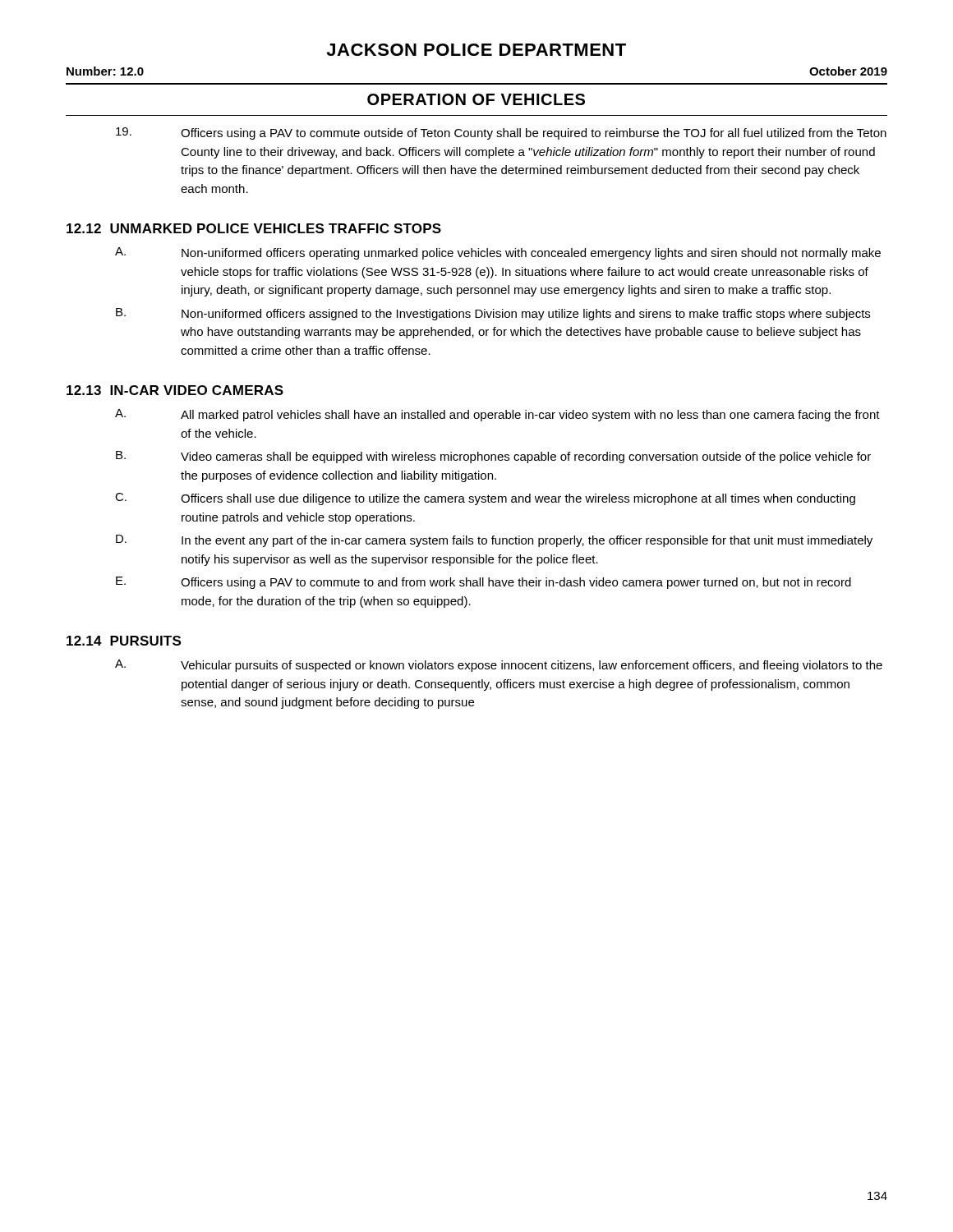Point to the text block starting "D. In the event any part of"

(x=476, y=550)
